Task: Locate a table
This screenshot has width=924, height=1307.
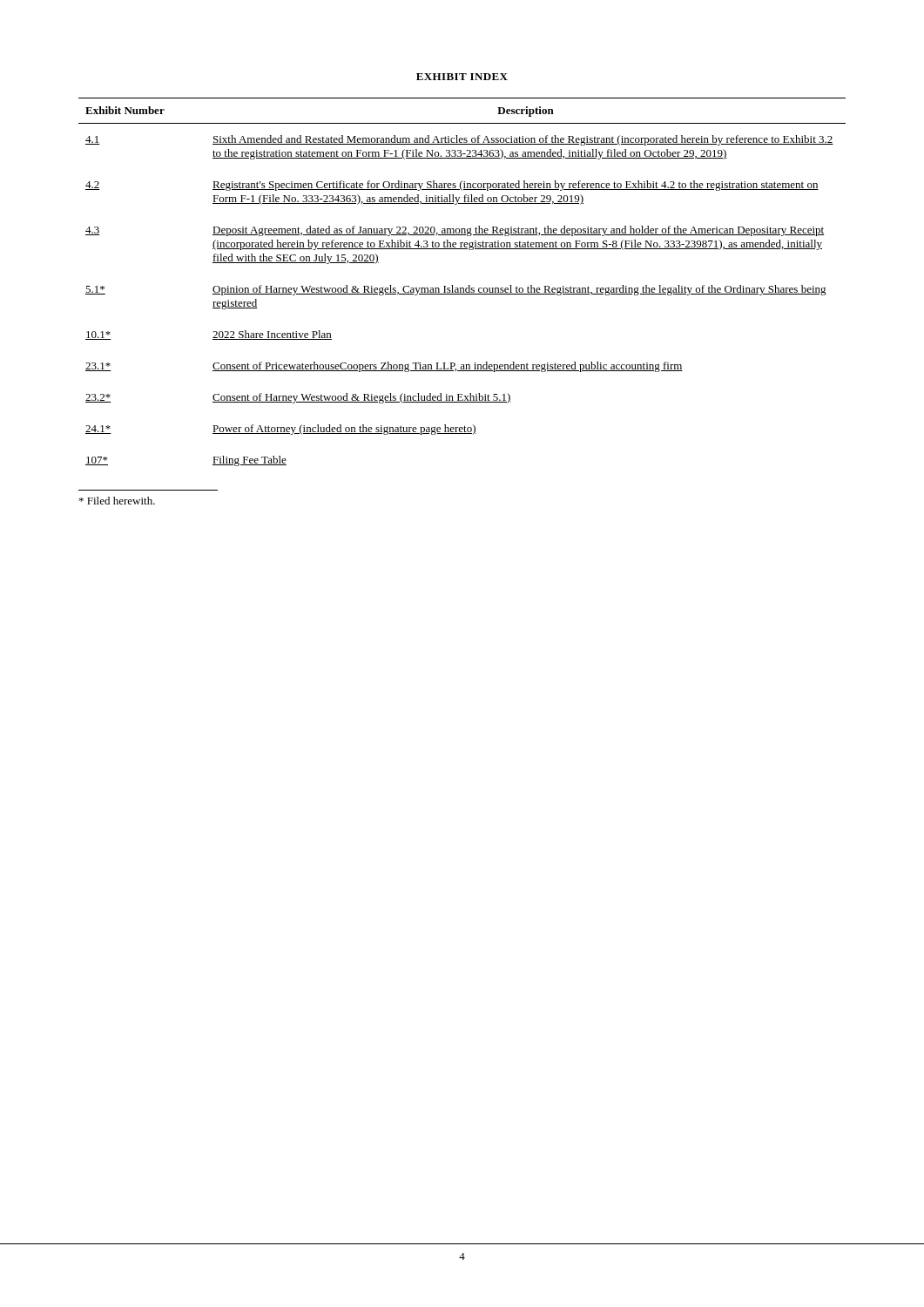Action: coord(462,287)
